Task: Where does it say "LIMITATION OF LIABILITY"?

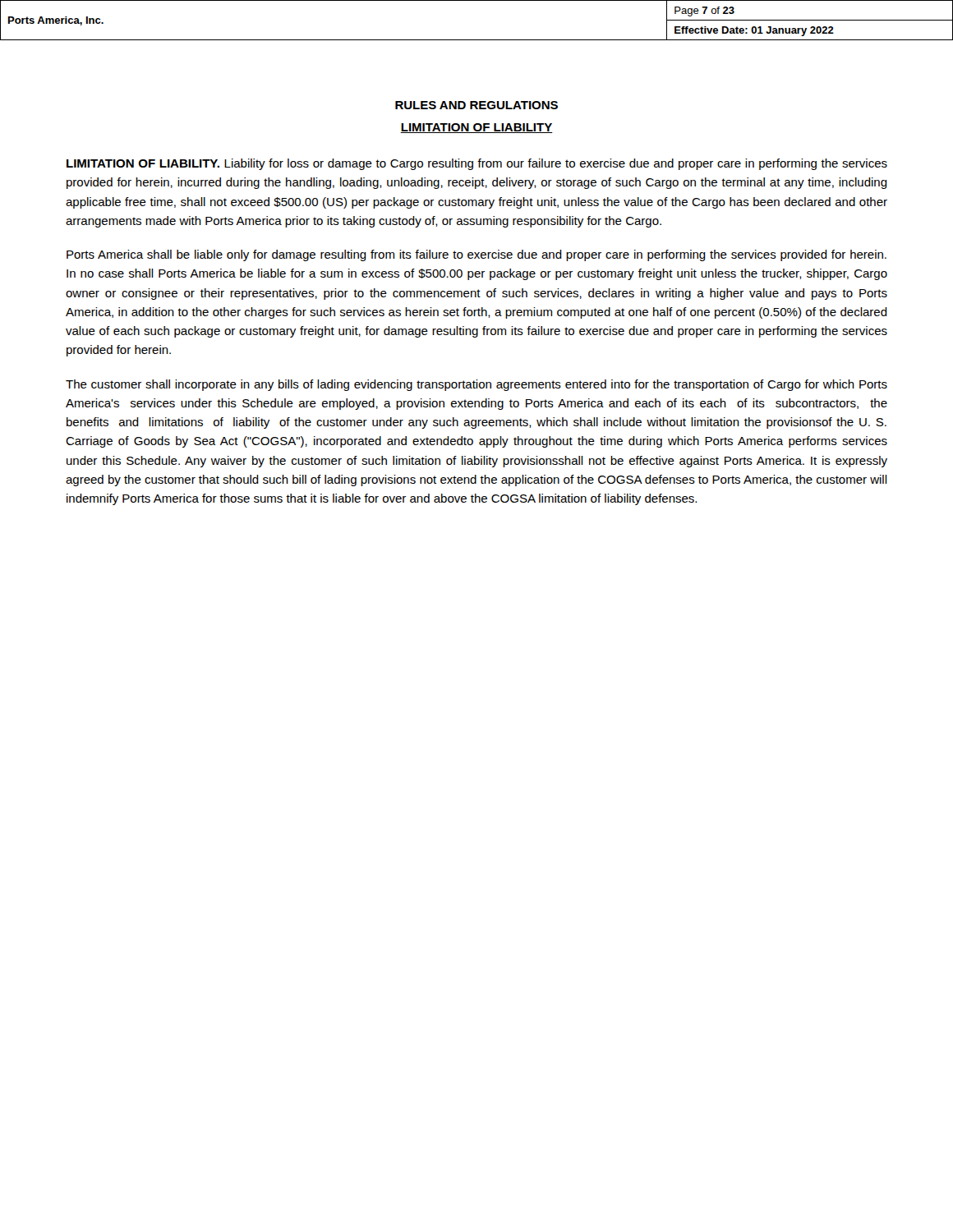Action: point(476,127)
